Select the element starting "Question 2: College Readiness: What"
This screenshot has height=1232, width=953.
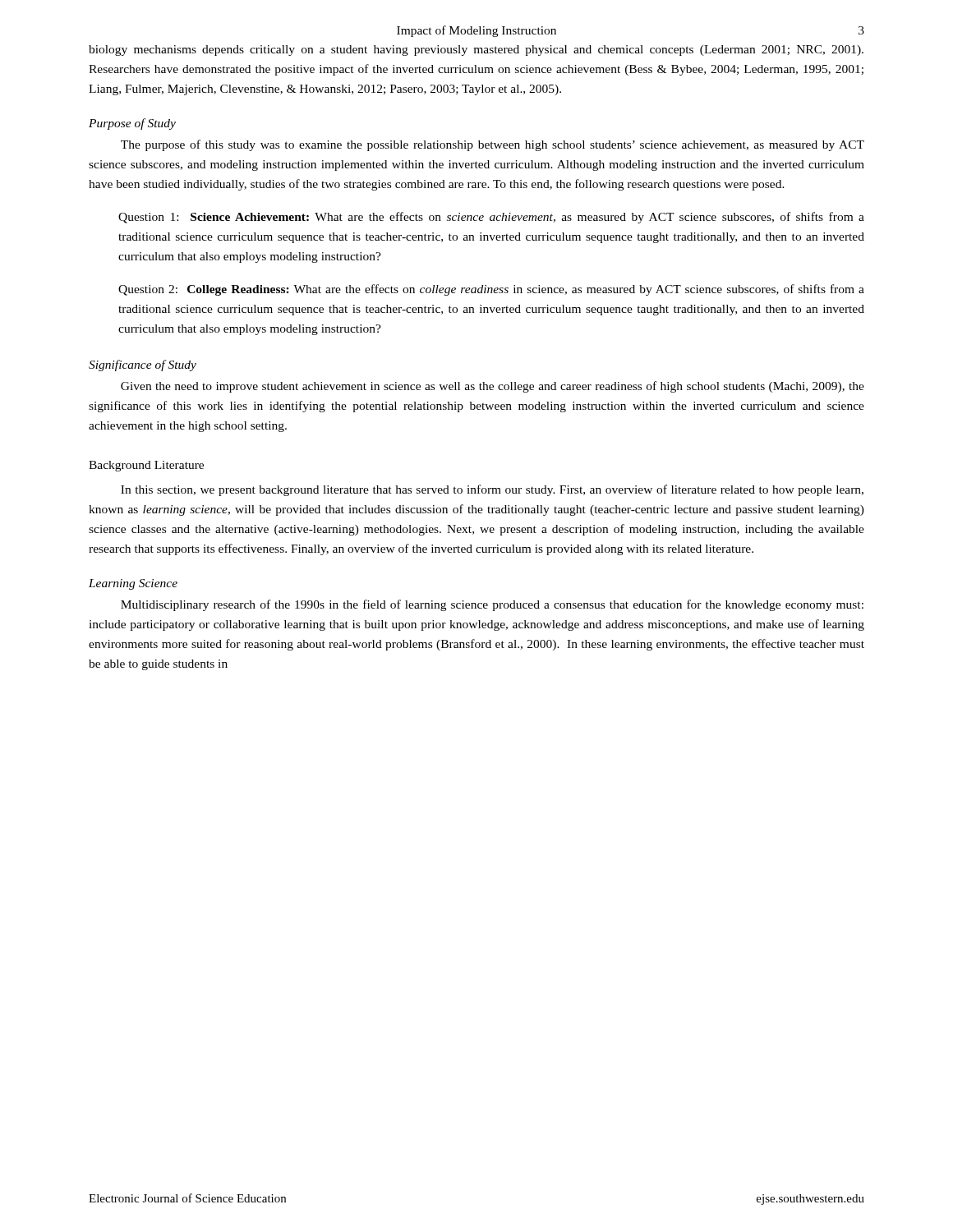point(491,309)
